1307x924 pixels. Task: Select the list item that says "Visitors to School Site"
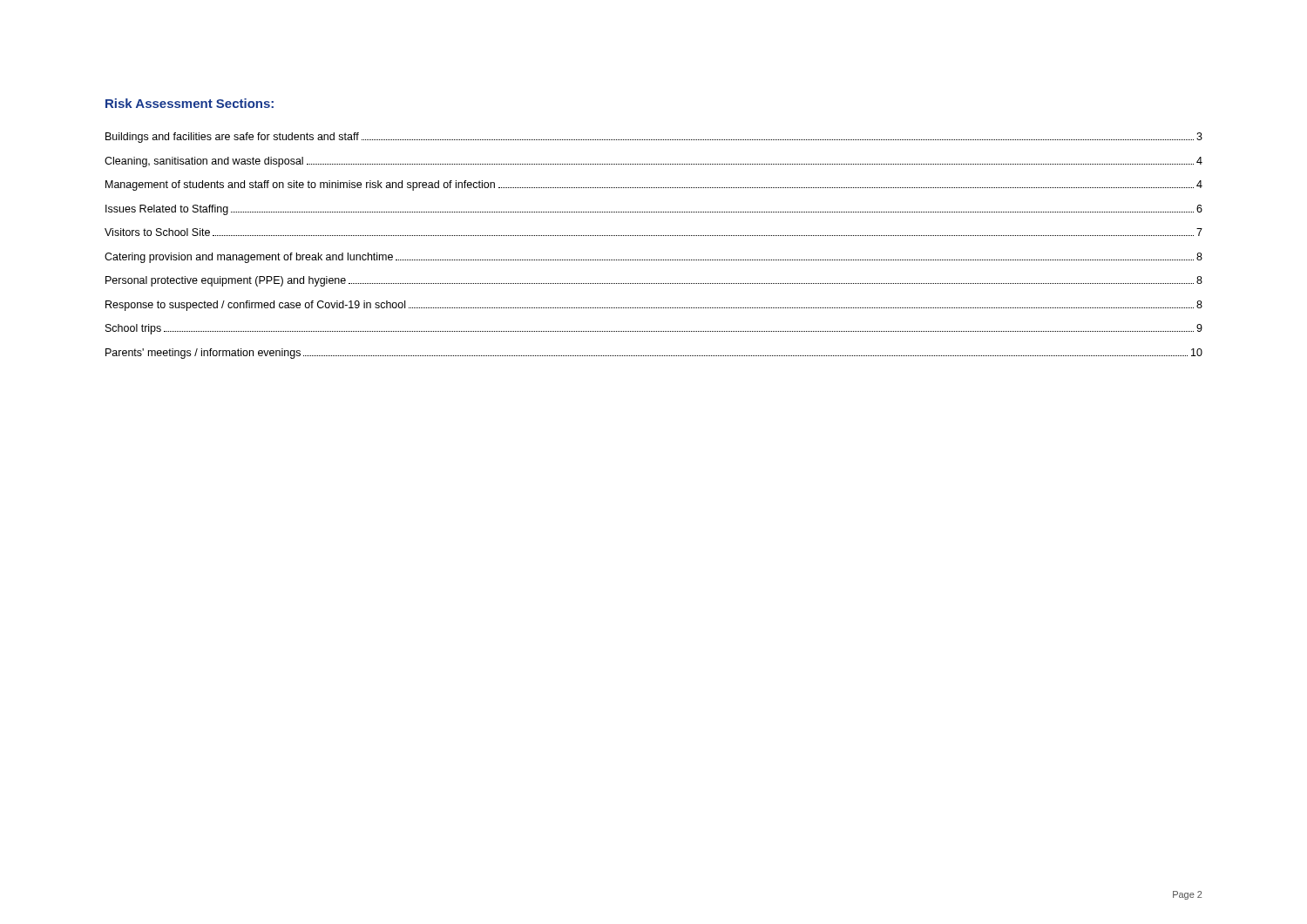tap(654, 233)
